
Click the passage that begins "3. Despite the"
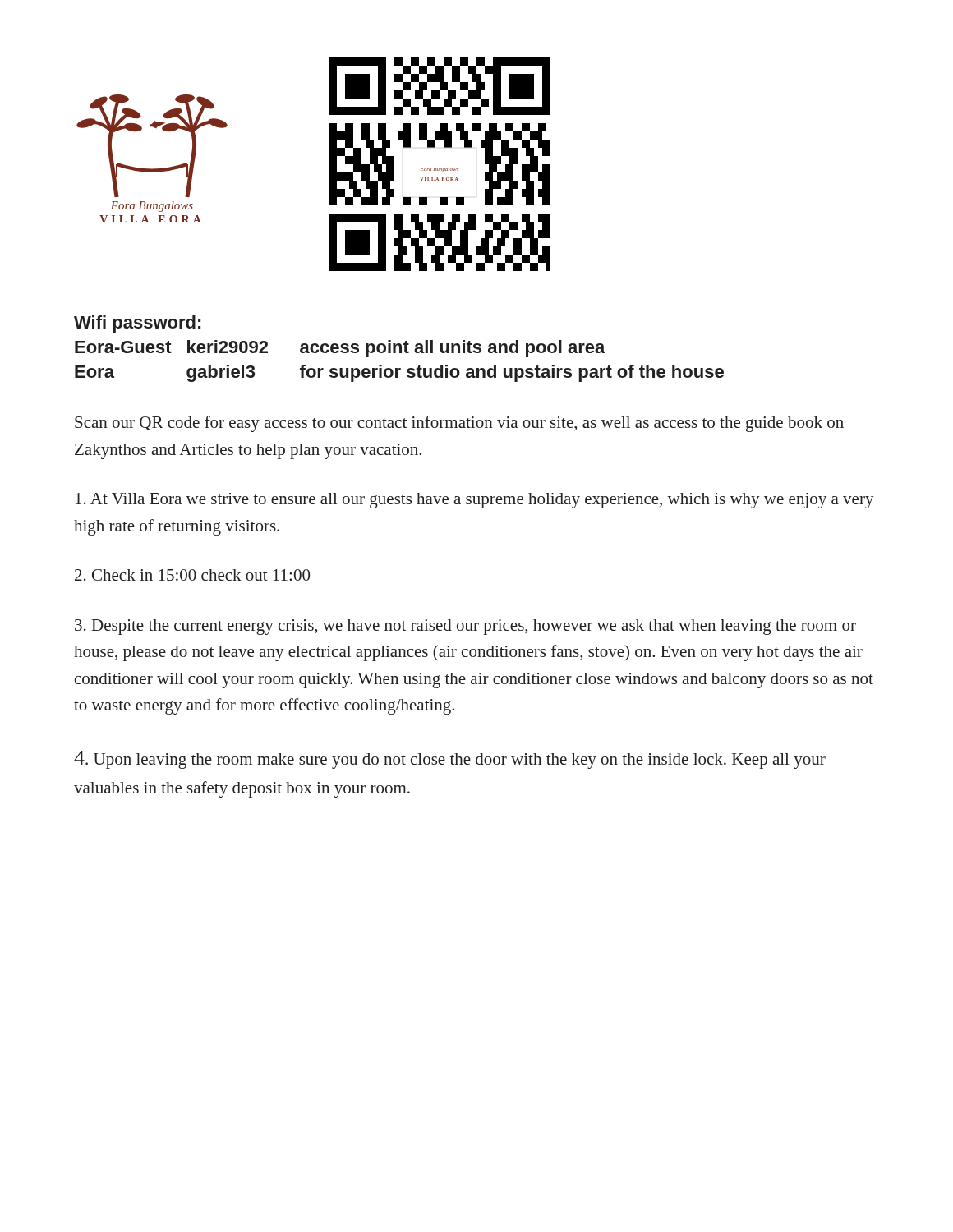point(474,665)
